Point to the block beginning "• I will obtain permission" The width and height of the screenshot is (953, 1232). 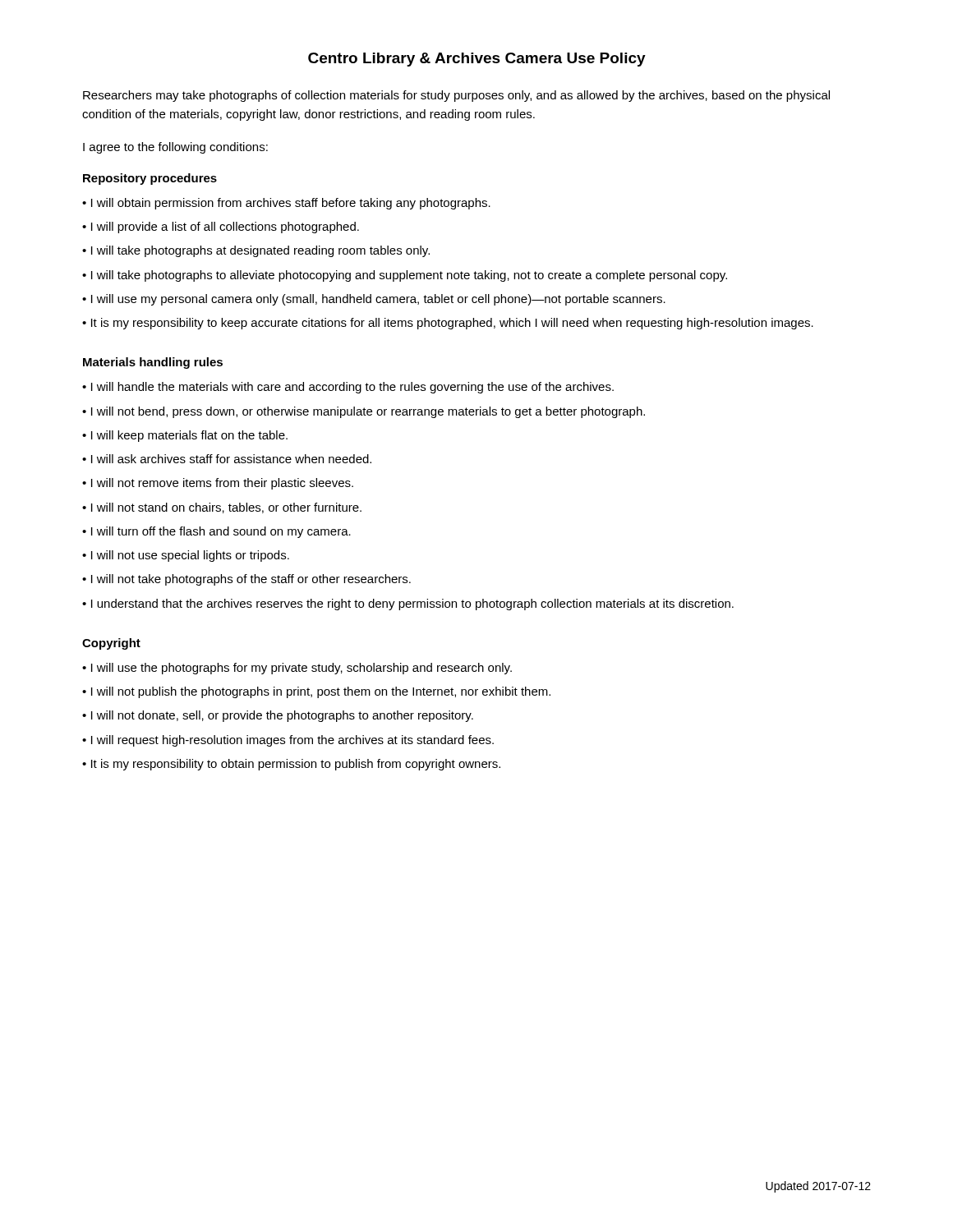(287, 202)
